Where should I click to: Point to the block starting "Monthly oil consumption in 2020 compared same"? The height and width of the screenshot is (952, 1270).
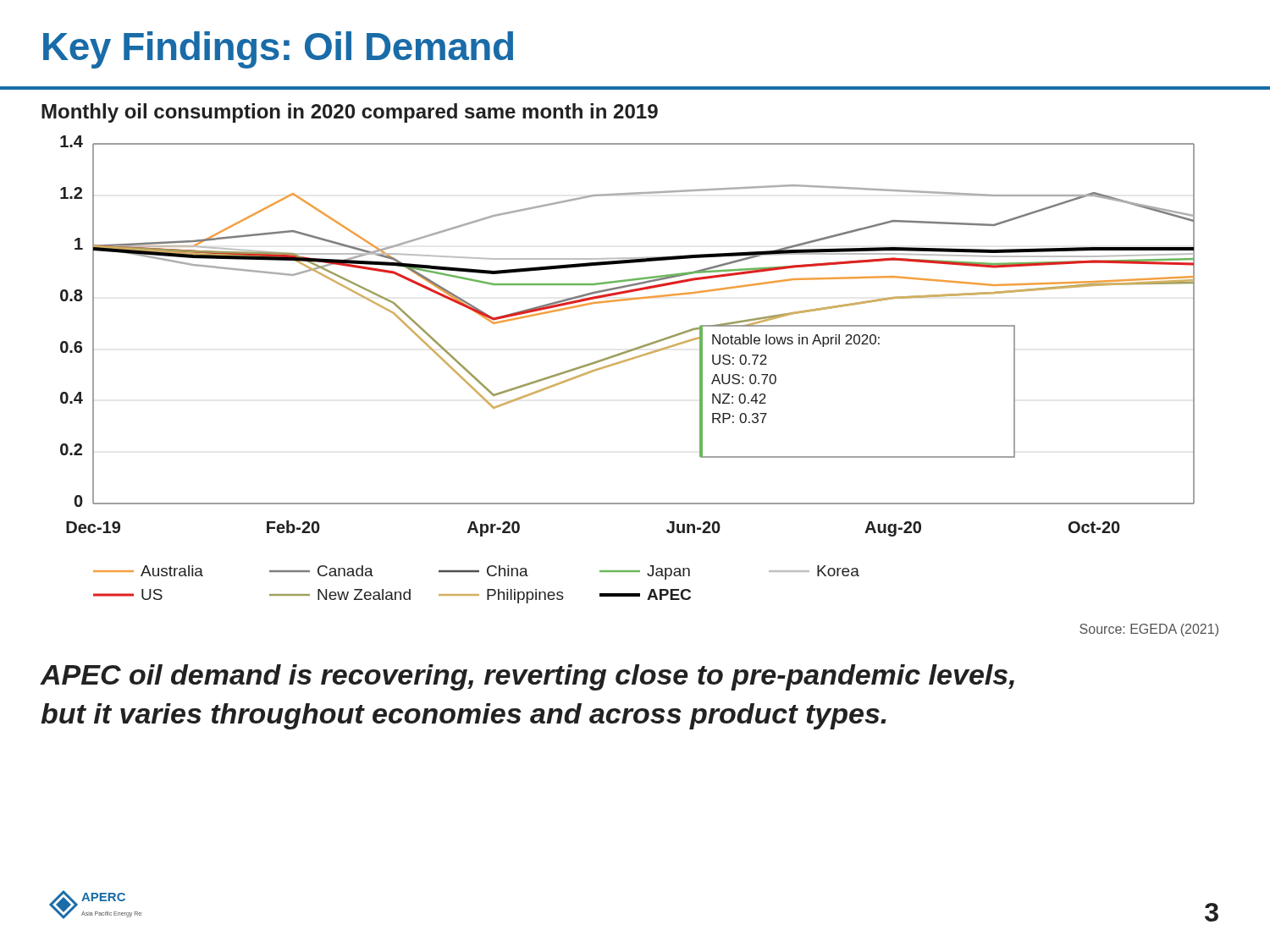349,111
